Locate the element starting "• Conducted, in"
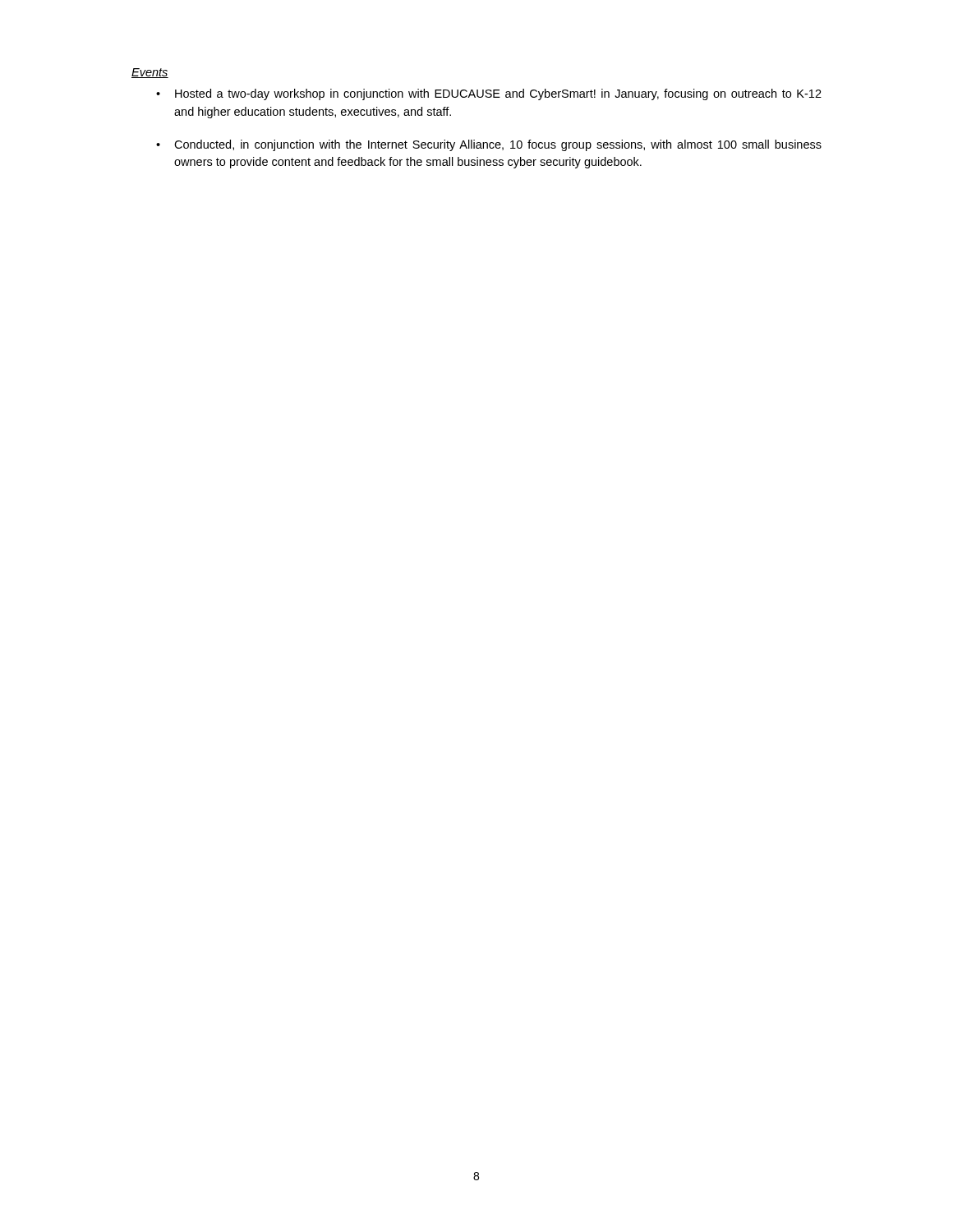This screenshot has height=1232, width=953. click(489, 154)
